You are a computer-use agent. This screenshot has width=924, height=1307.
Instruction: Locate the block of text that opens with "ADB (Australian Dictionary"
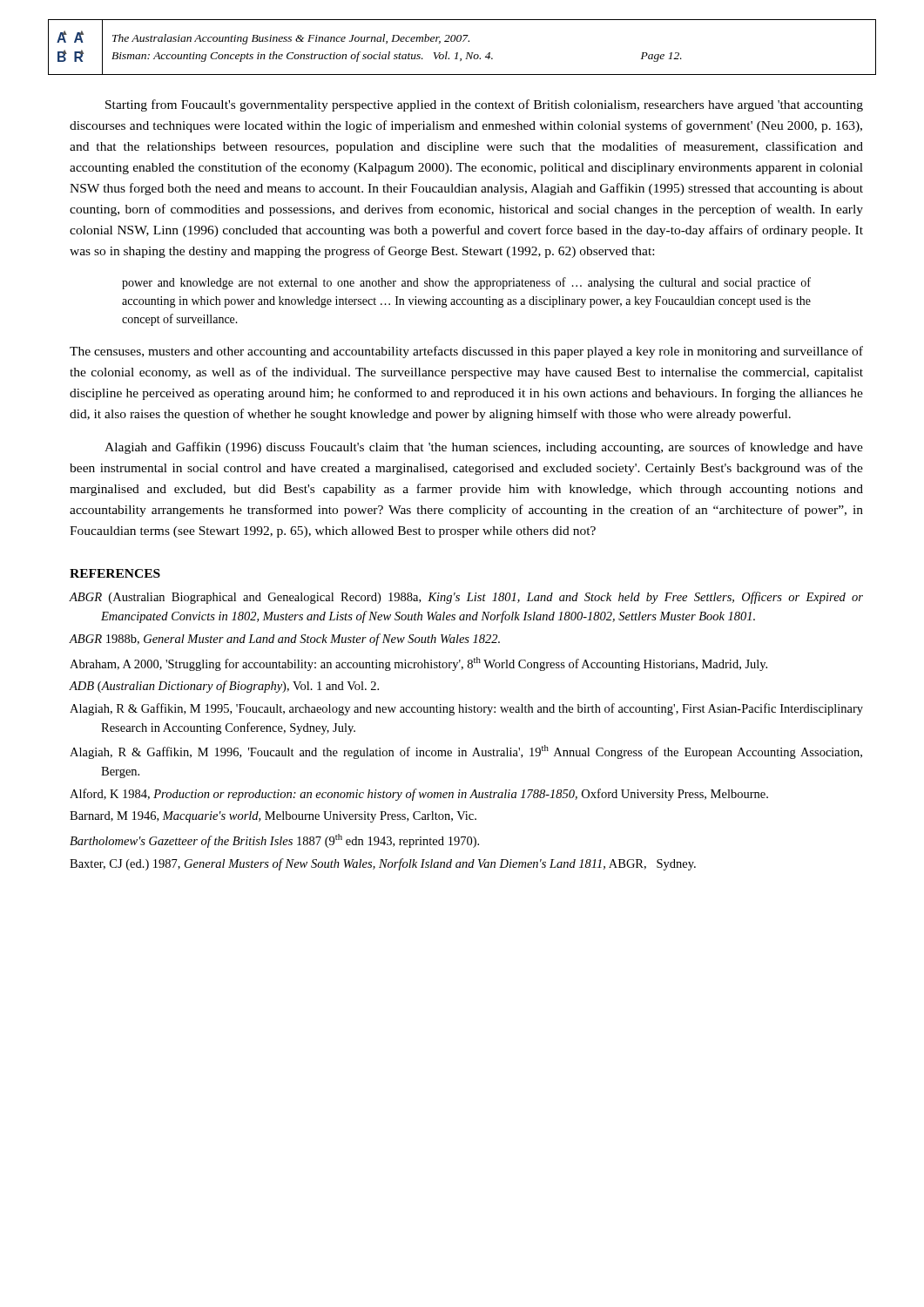click(225, 686)
